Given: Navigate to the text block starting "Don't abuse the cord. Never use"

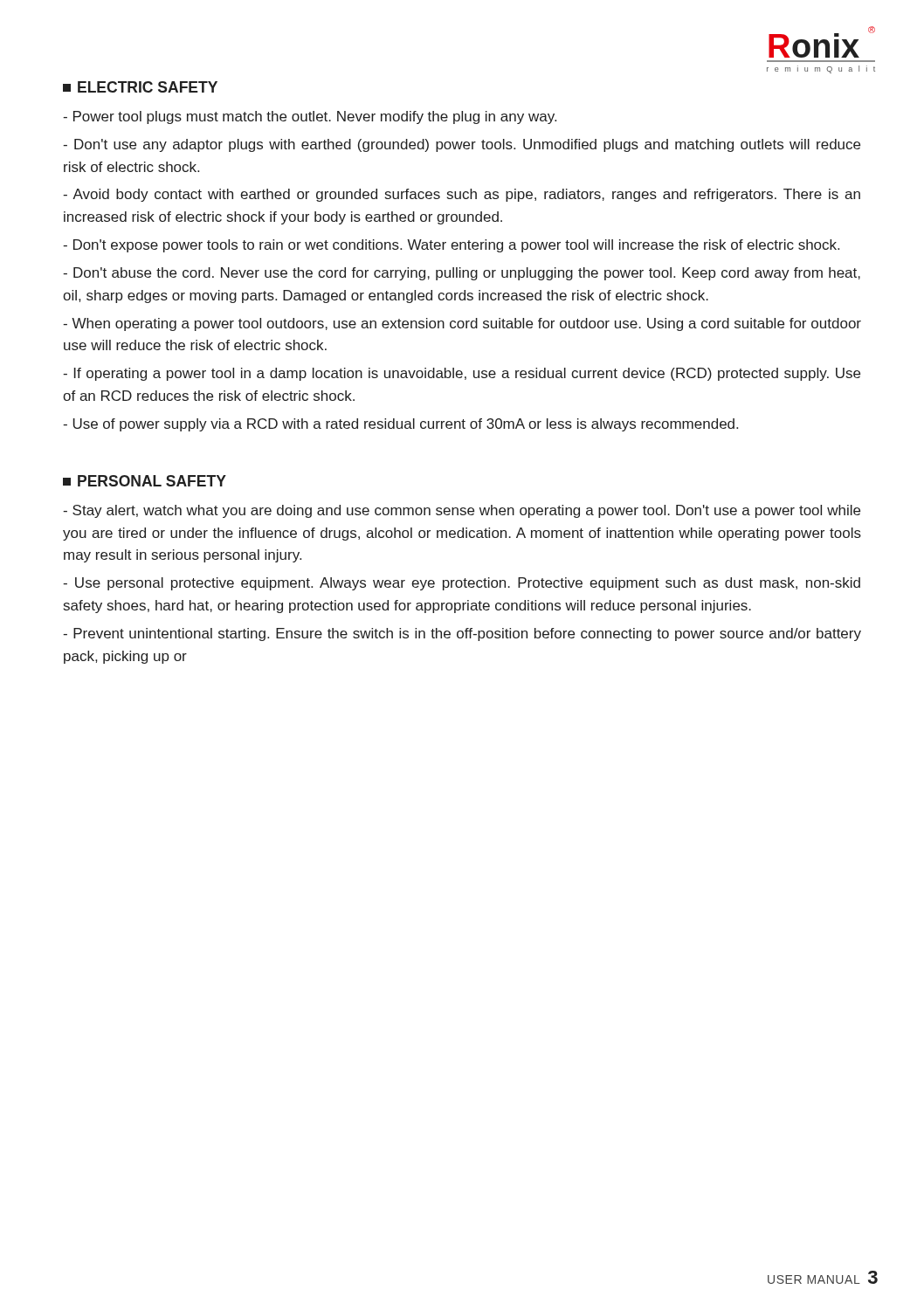Looking at the screenshot, I should [x=462, y=285].
